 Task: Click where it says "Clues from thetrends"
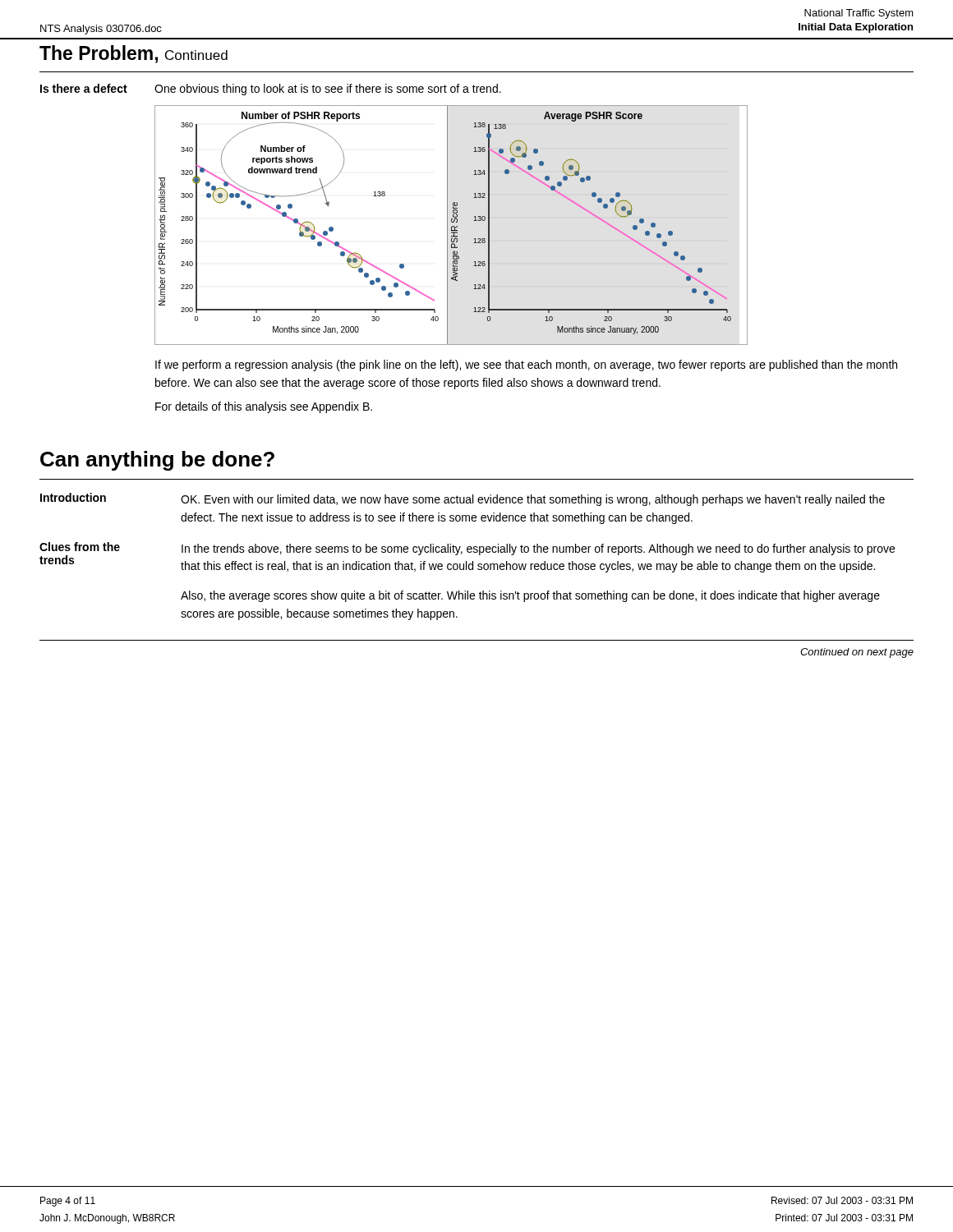point(80,553)
